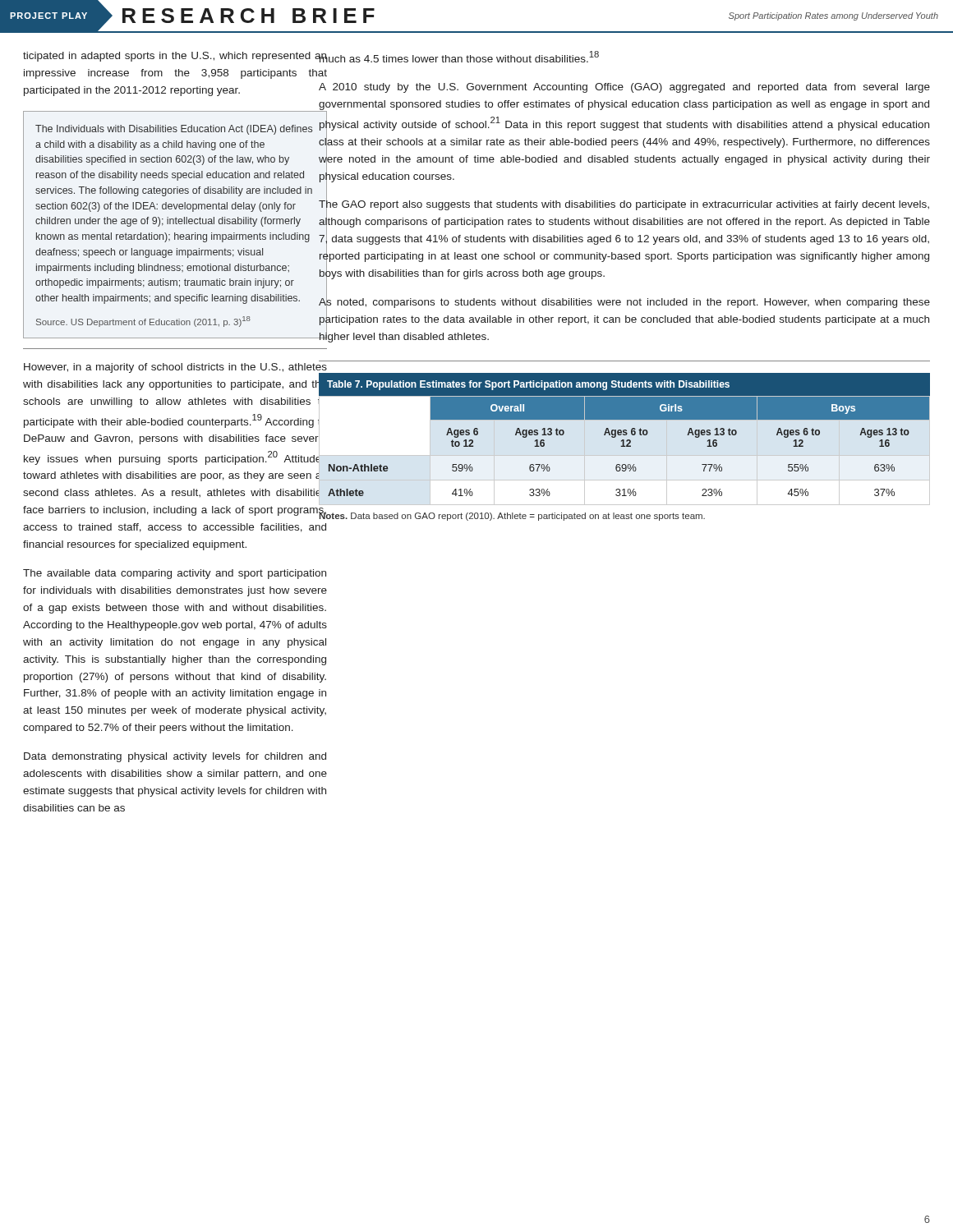Image resolution: width=953 pixels, height=1232 pixels.
Task: Locate the block of text that opens with "Data demonstrating physical activity levels for children and"
Action: click(x=175, y=782)
